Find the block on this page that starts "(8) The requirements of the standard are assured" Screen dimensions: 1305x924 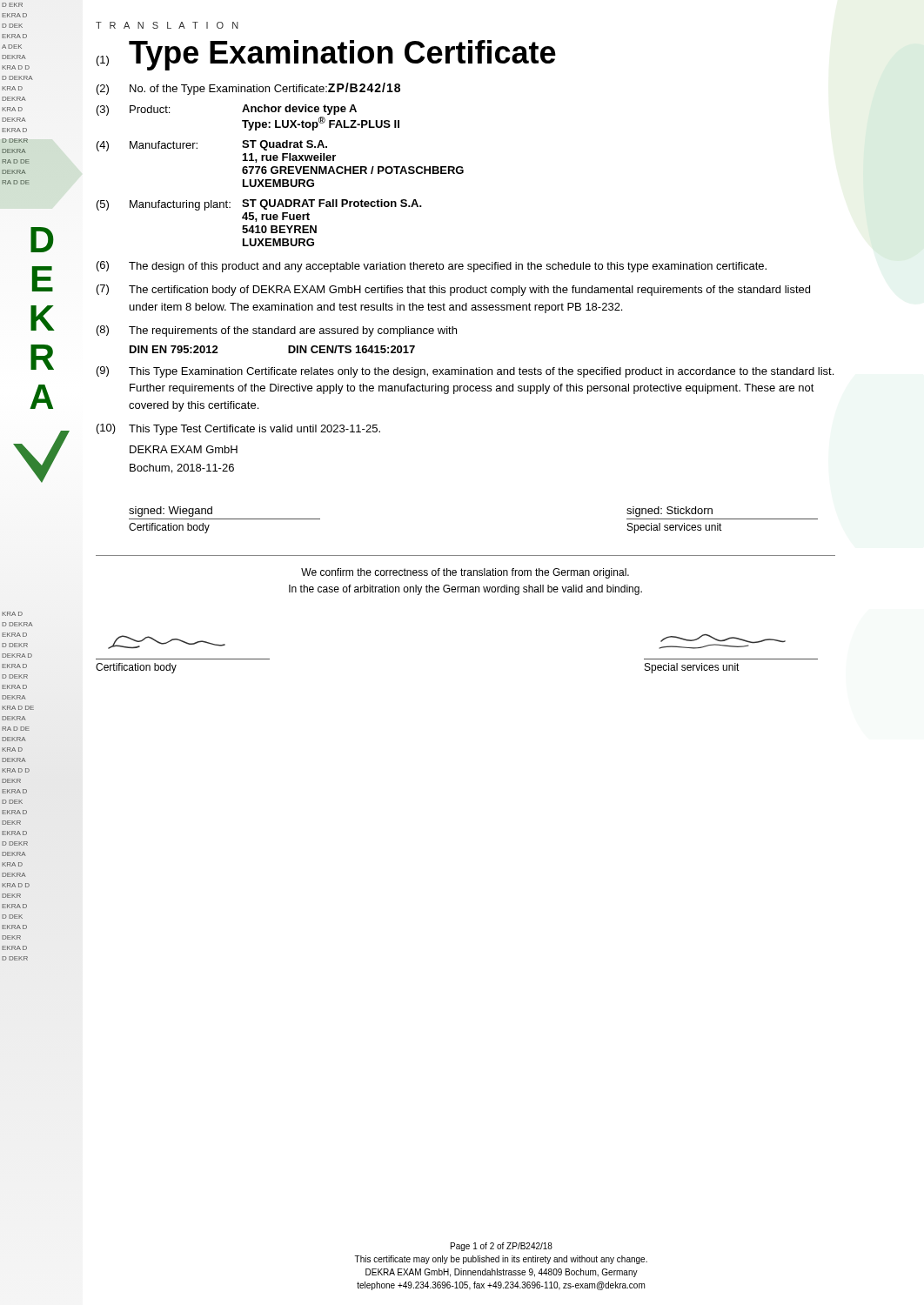point(466,331)
